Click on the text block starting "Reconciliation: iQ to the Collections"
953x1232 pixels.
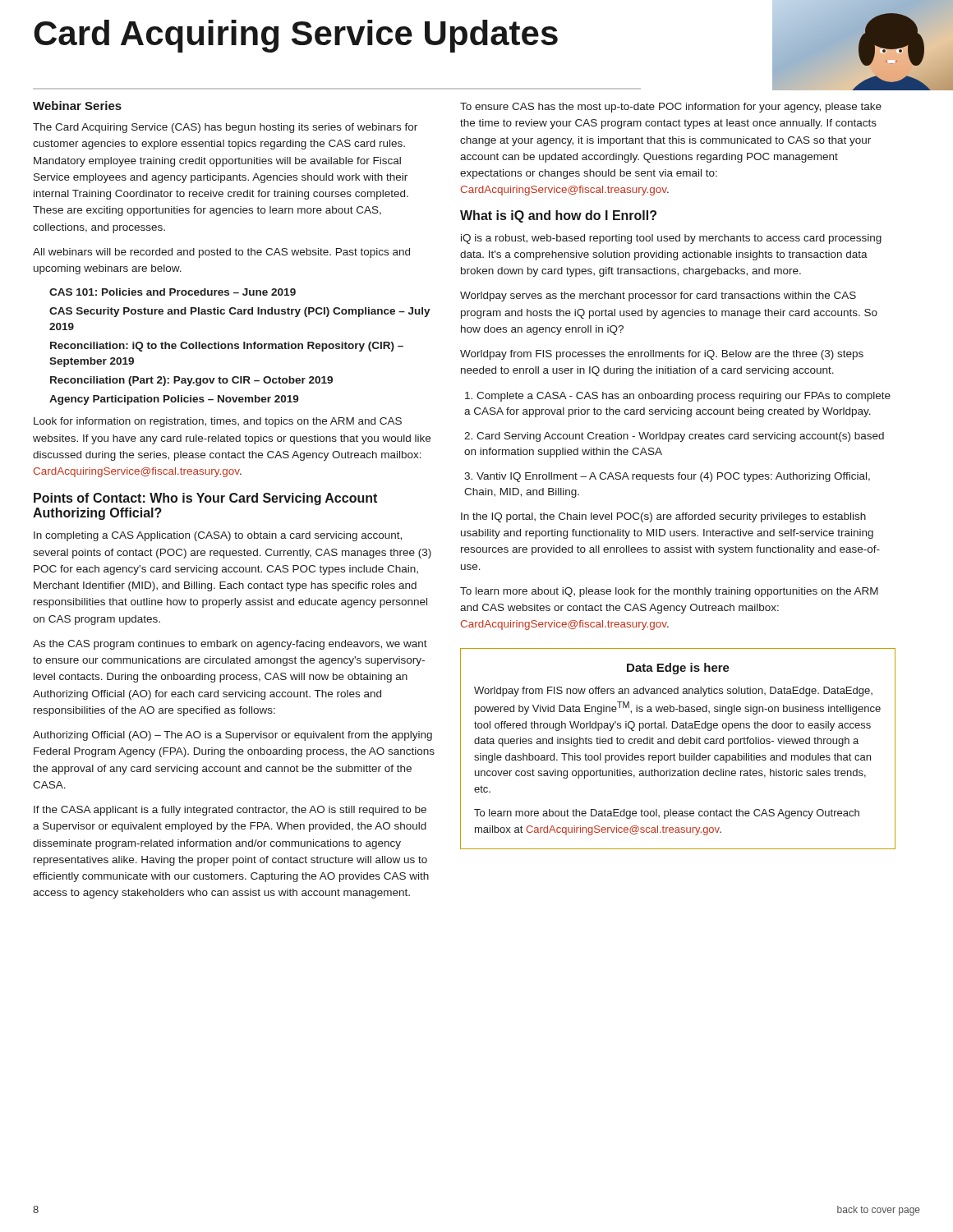(242, 354)
